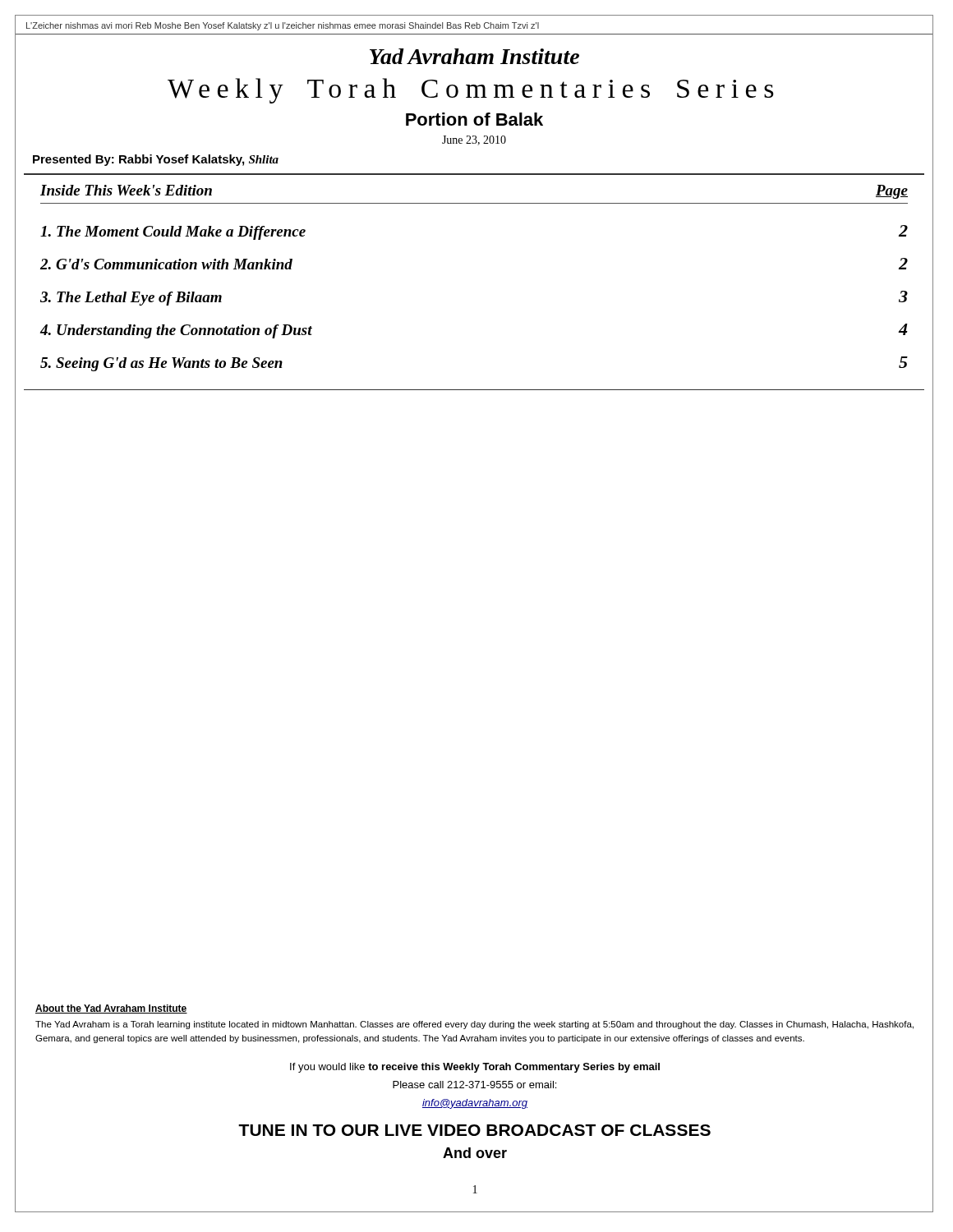Viewport: 953px width, 1232px height.
Task: Select the region starting "Presented By: Rabbi Yosef Kalatsky,"
Action: [155, 159]
